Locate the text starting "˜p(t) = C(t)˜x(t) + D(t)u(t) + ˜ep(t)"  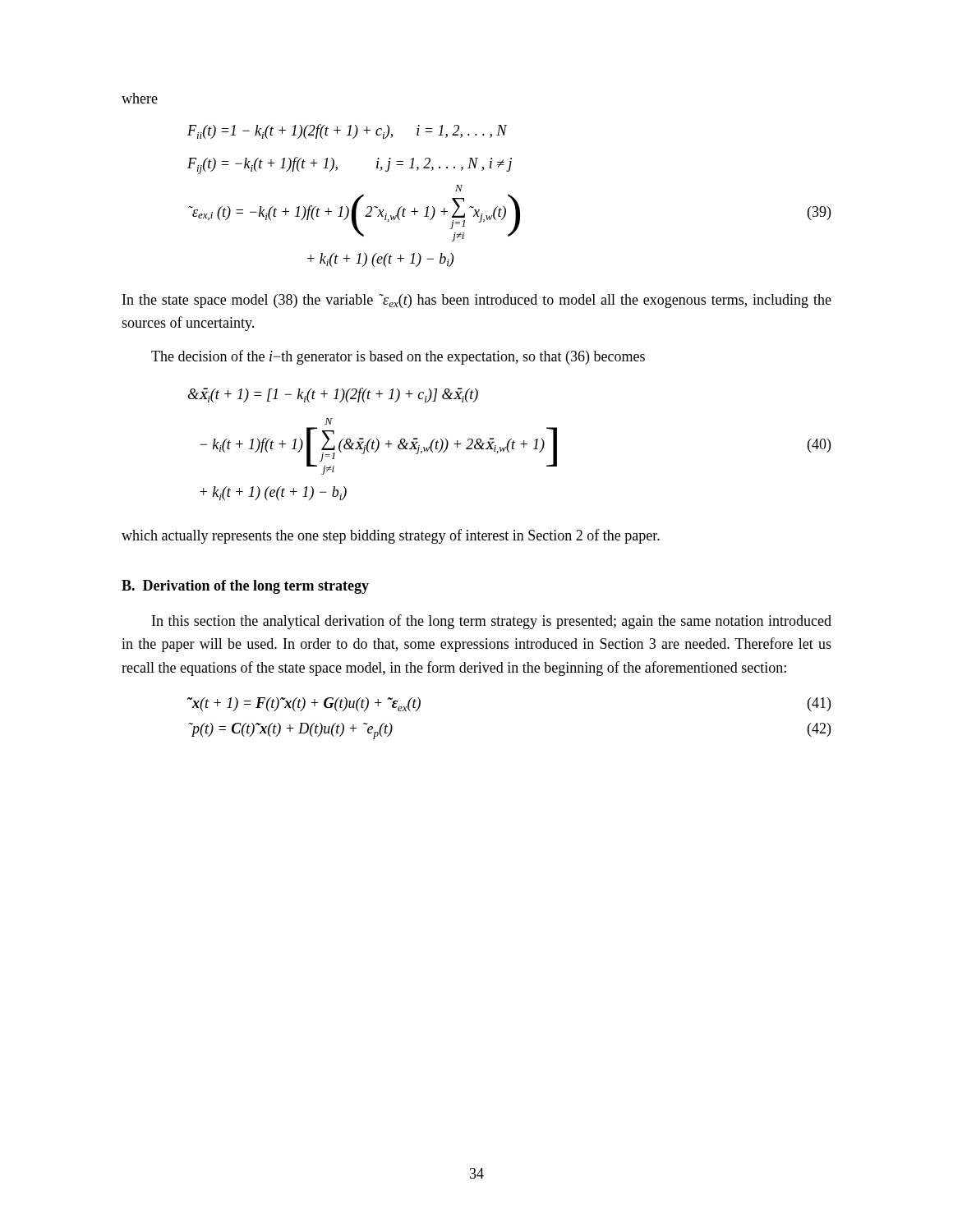290,730
